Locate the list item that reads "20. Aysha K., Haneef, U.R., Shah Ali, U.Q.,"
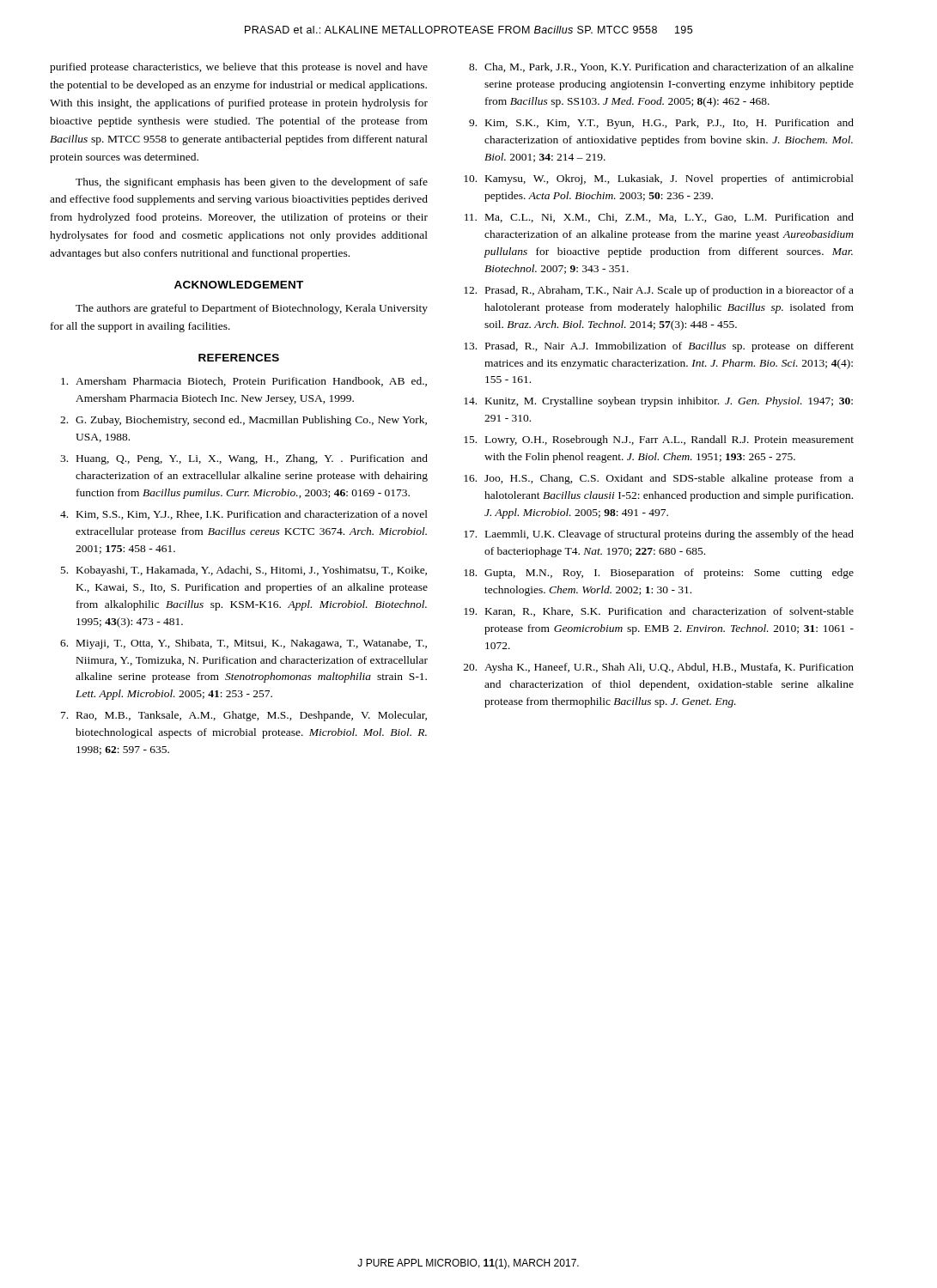The width and height of the screenshot is (937, 1288). (x=656, y=684)
